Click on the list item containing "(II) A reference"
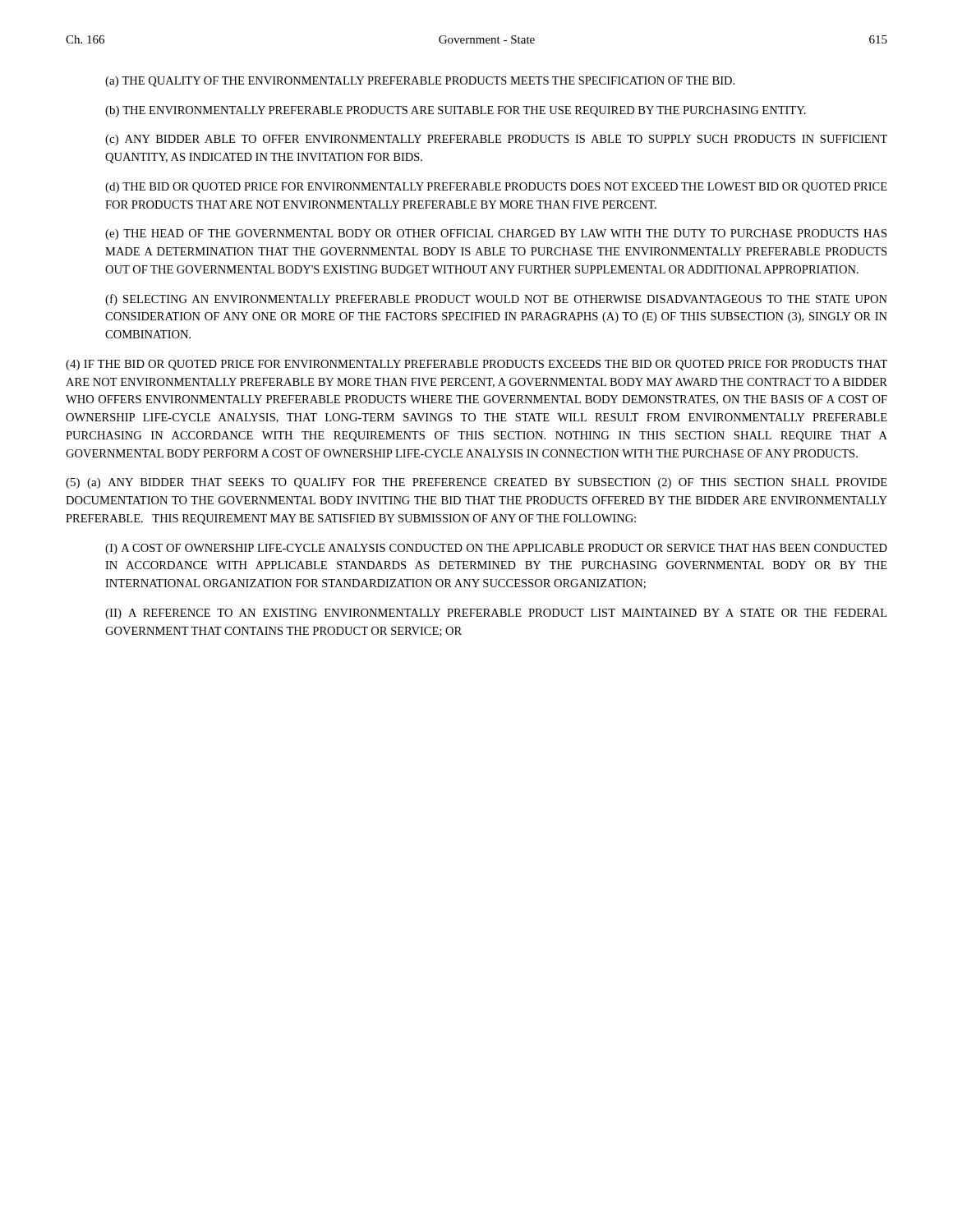Viewport: 953px width, 1232px height. pyautogui.click(x=496, y=621)
